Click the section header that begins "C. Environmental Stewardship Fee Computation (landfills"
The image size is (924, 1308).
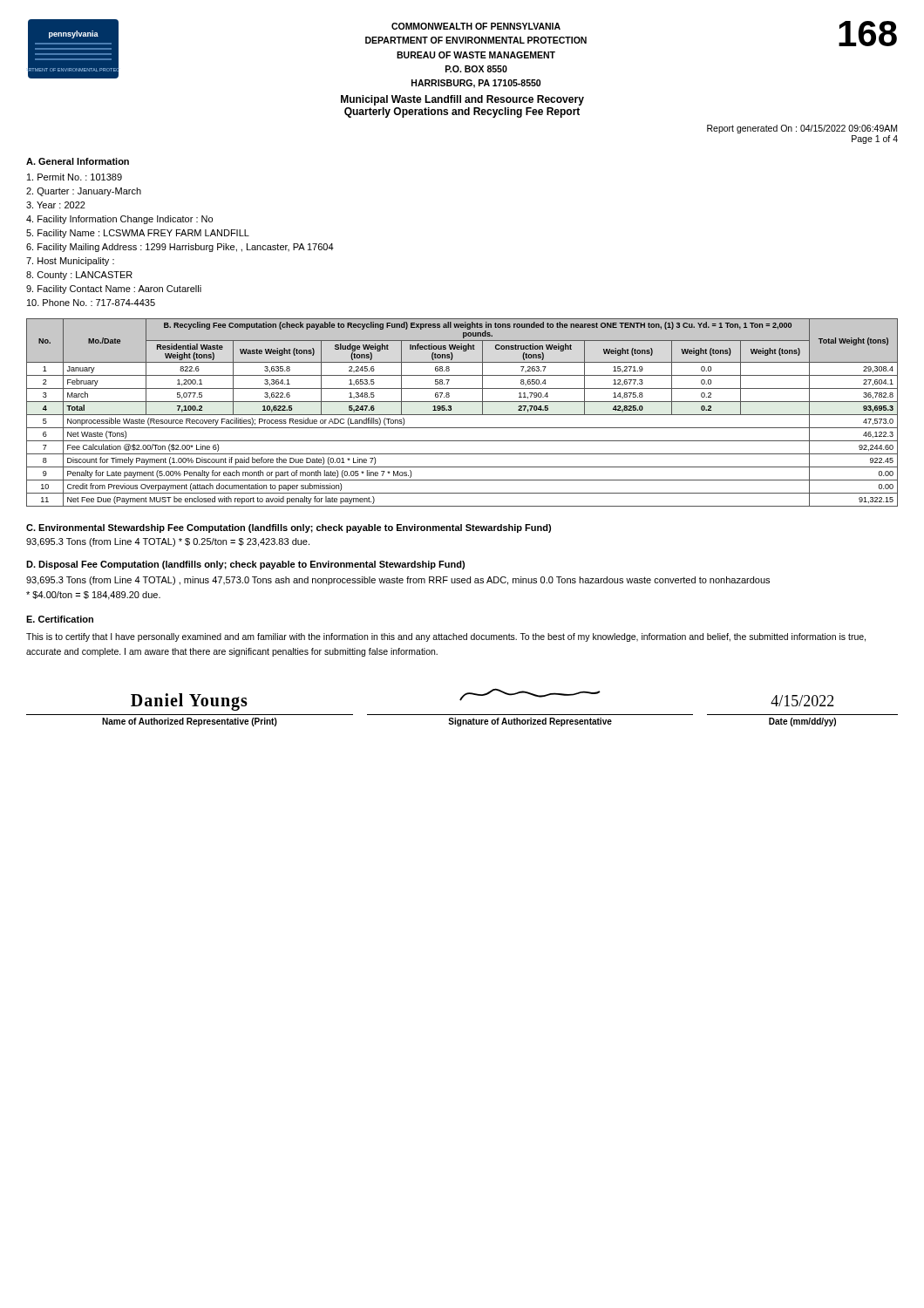point(289,528)
